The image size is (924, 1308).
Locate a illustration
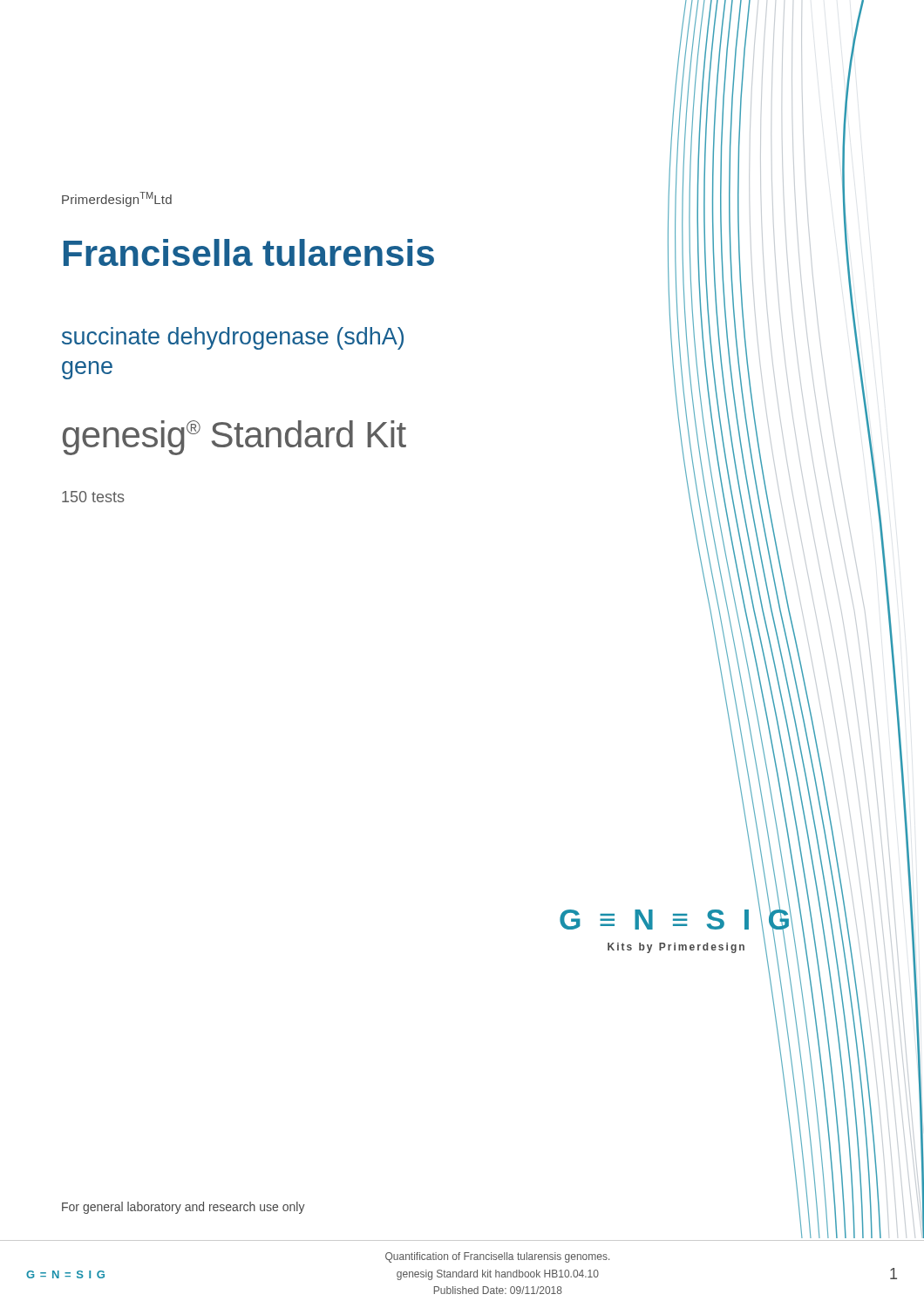pos(741,619)
